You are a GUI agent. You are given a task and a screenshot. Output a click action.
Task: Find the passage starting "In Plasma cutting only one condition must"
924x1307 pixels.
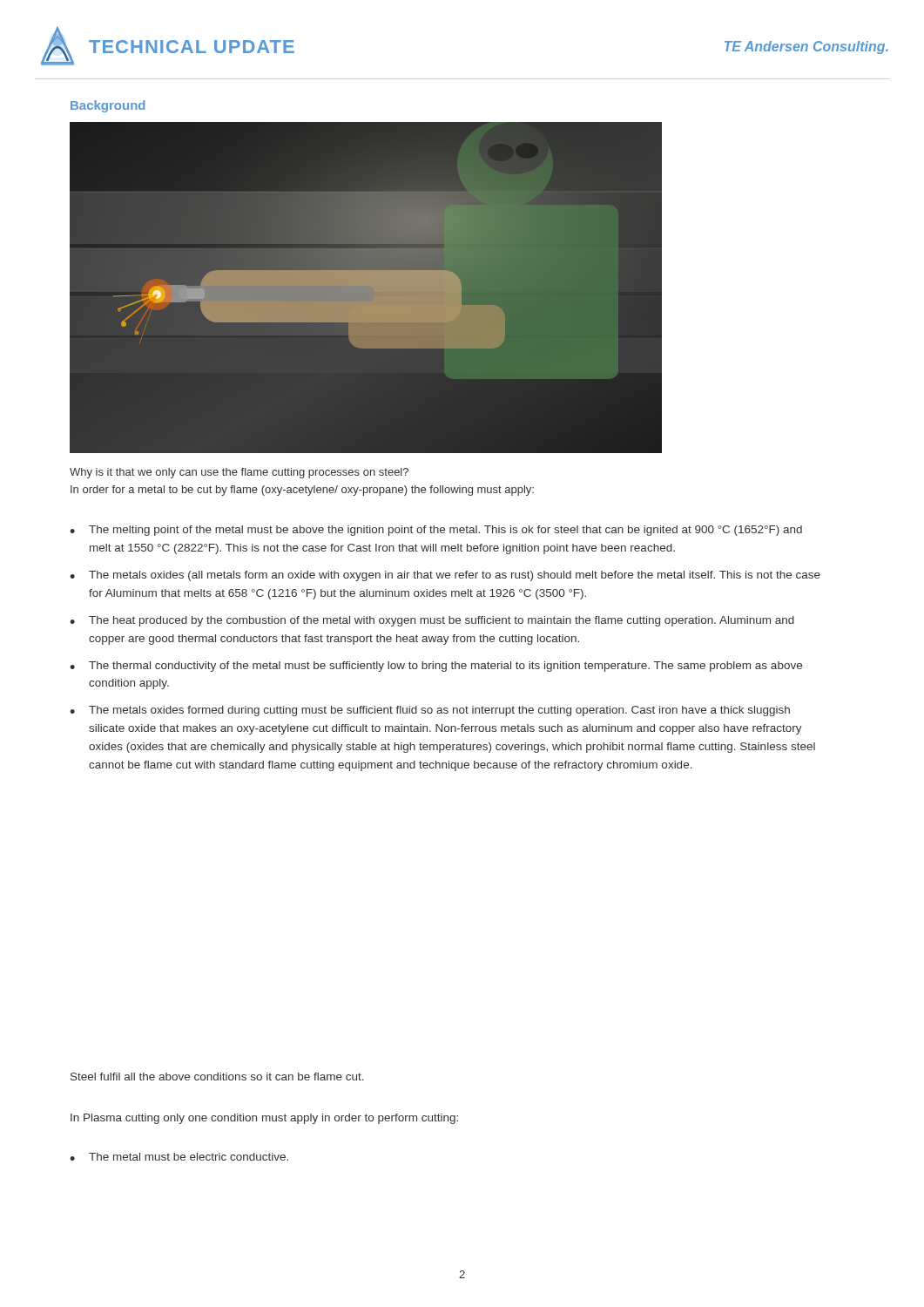pos(264,1117)
